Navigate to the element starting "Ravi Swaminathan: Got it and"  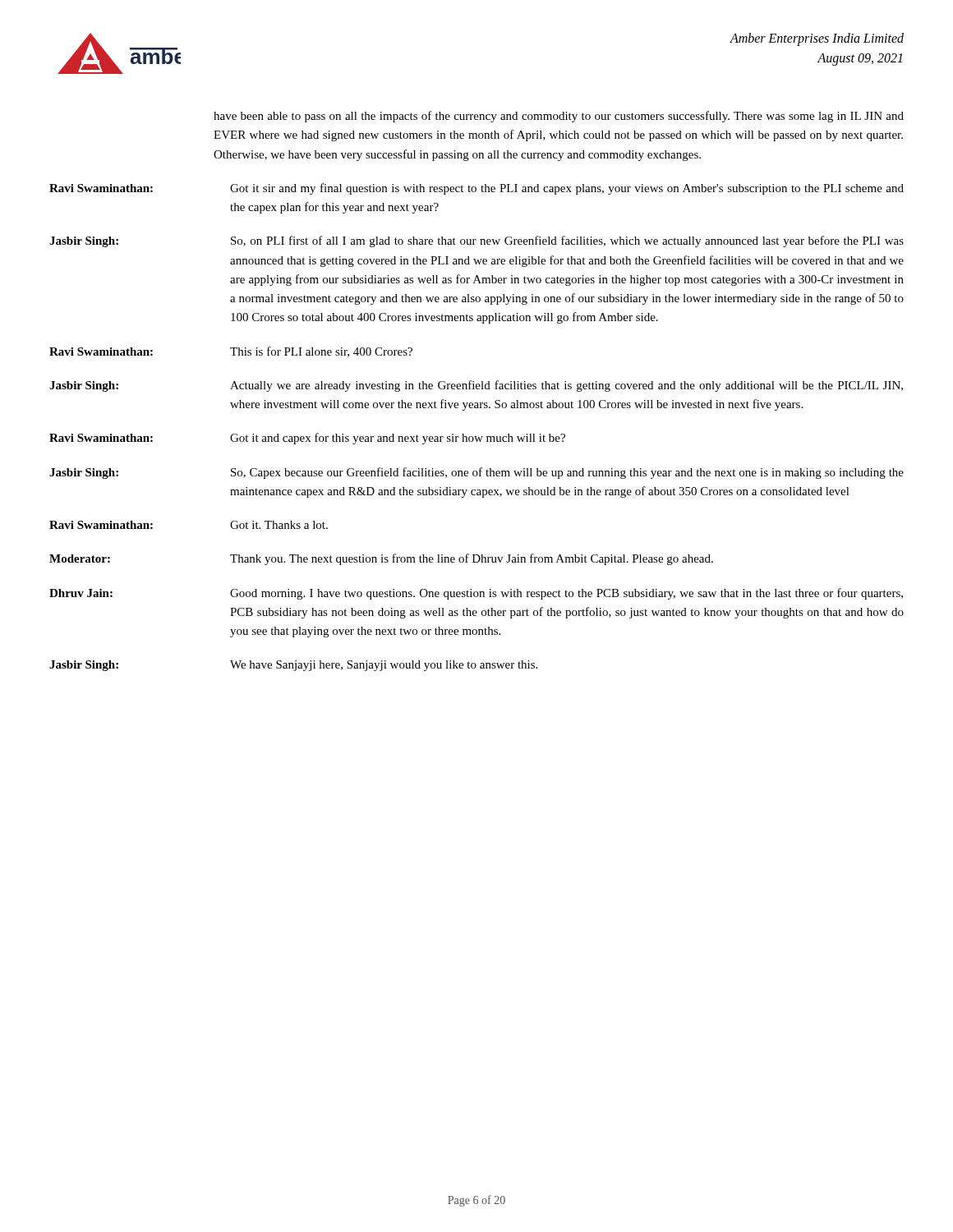[x=476, y=439]
